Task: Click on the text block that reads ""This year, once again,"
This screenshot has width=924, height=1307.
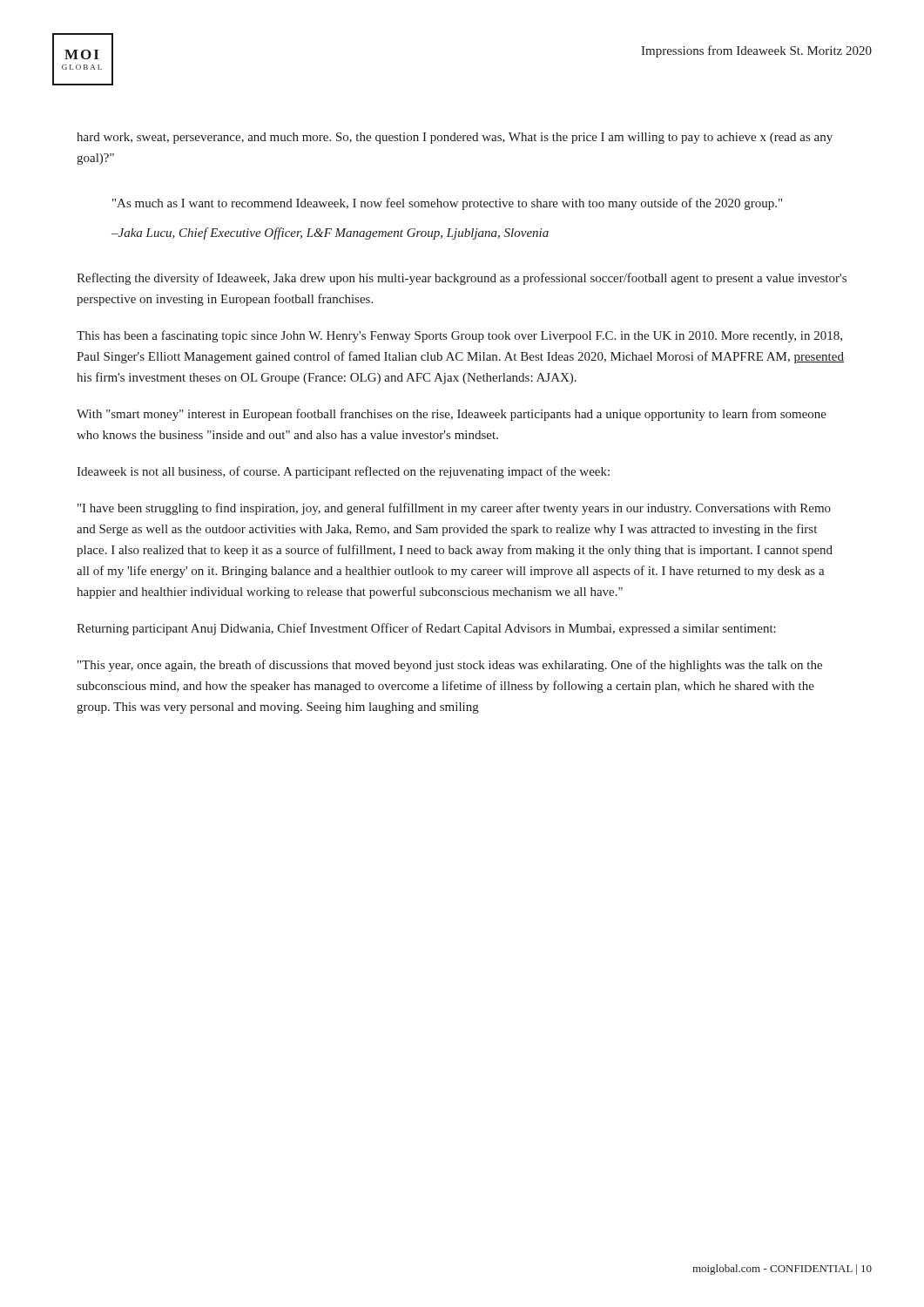Action: pyautogui.click(x=450, y=686)
